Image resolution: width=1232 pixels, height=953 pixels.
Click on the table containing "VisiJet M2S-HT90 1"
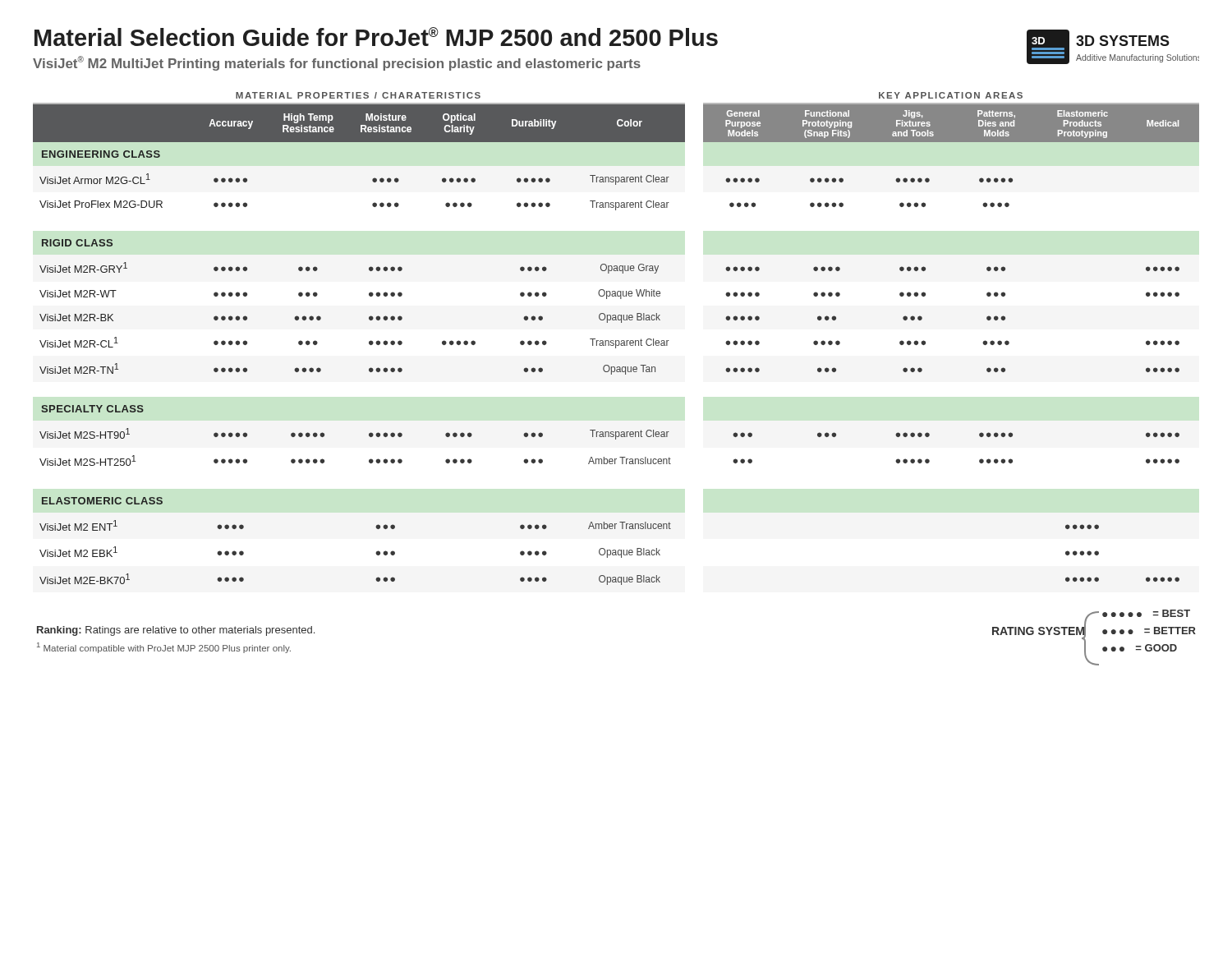[616, 340]
